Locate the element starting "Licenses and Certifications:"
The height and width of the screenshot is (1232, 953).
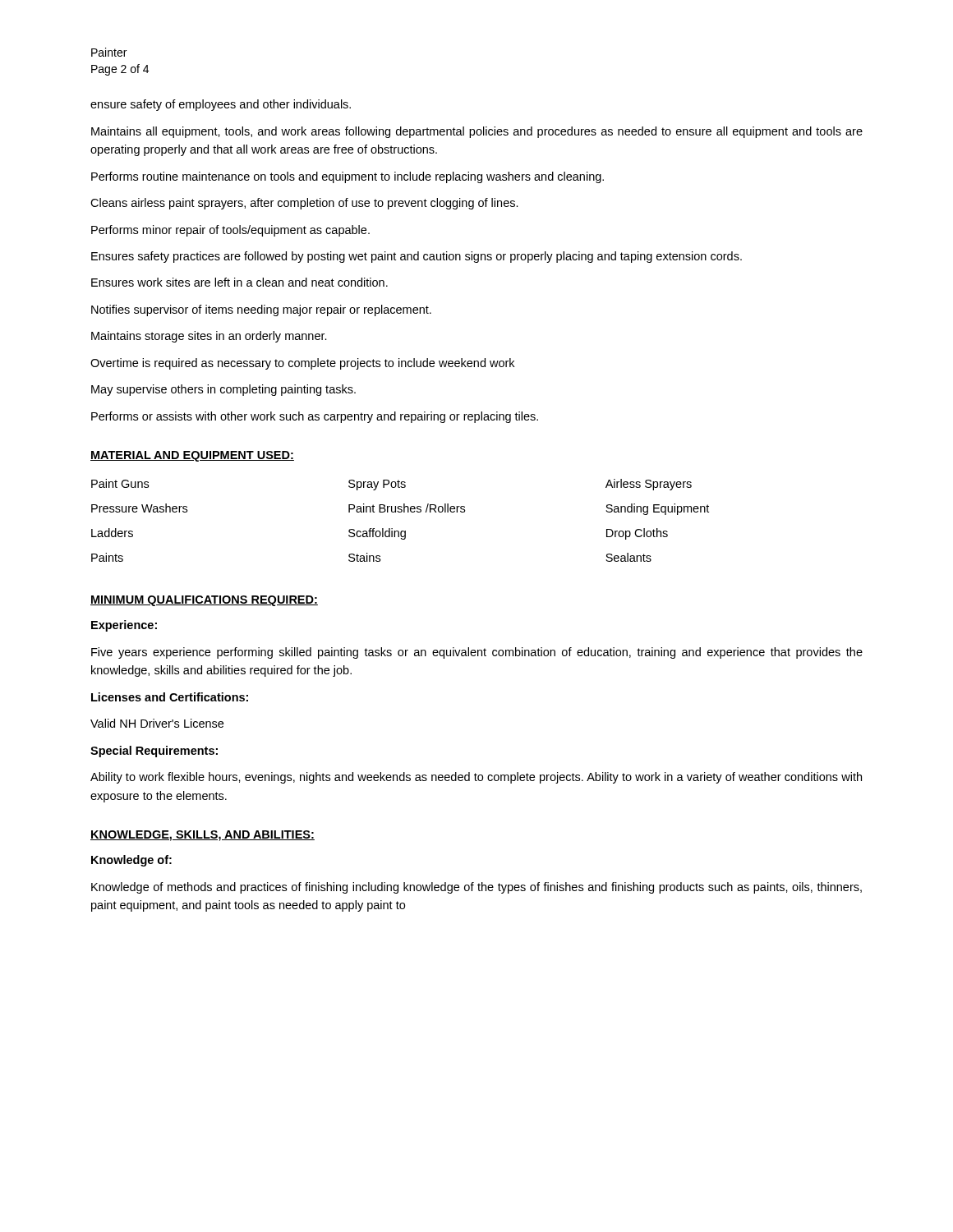click(x=170, y=697)
